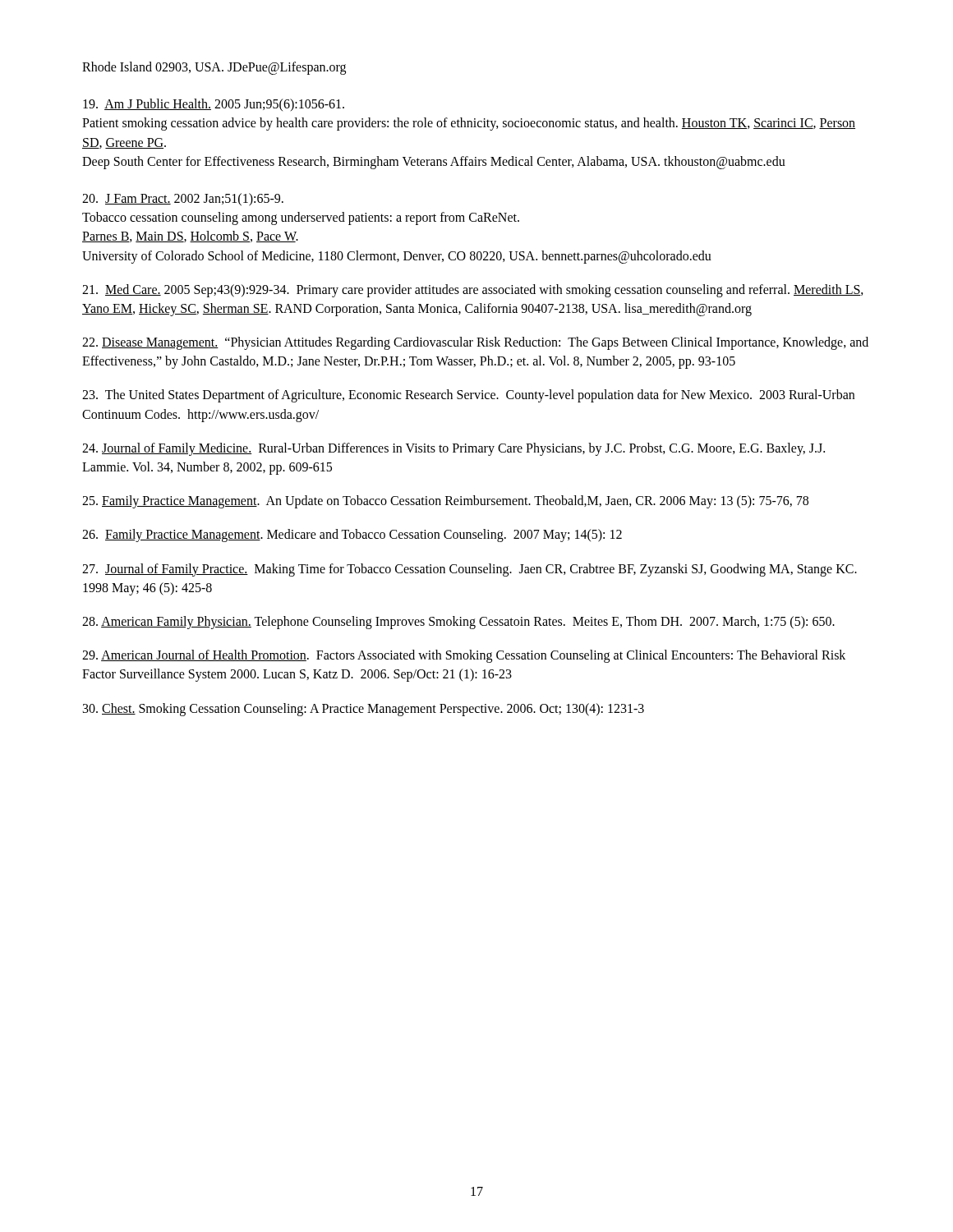This screenshot has height=1232, width=953.
Task: Where is the passage that starts "21. Med Care."?
Action: pyautogui.click(x=476, y=299)
